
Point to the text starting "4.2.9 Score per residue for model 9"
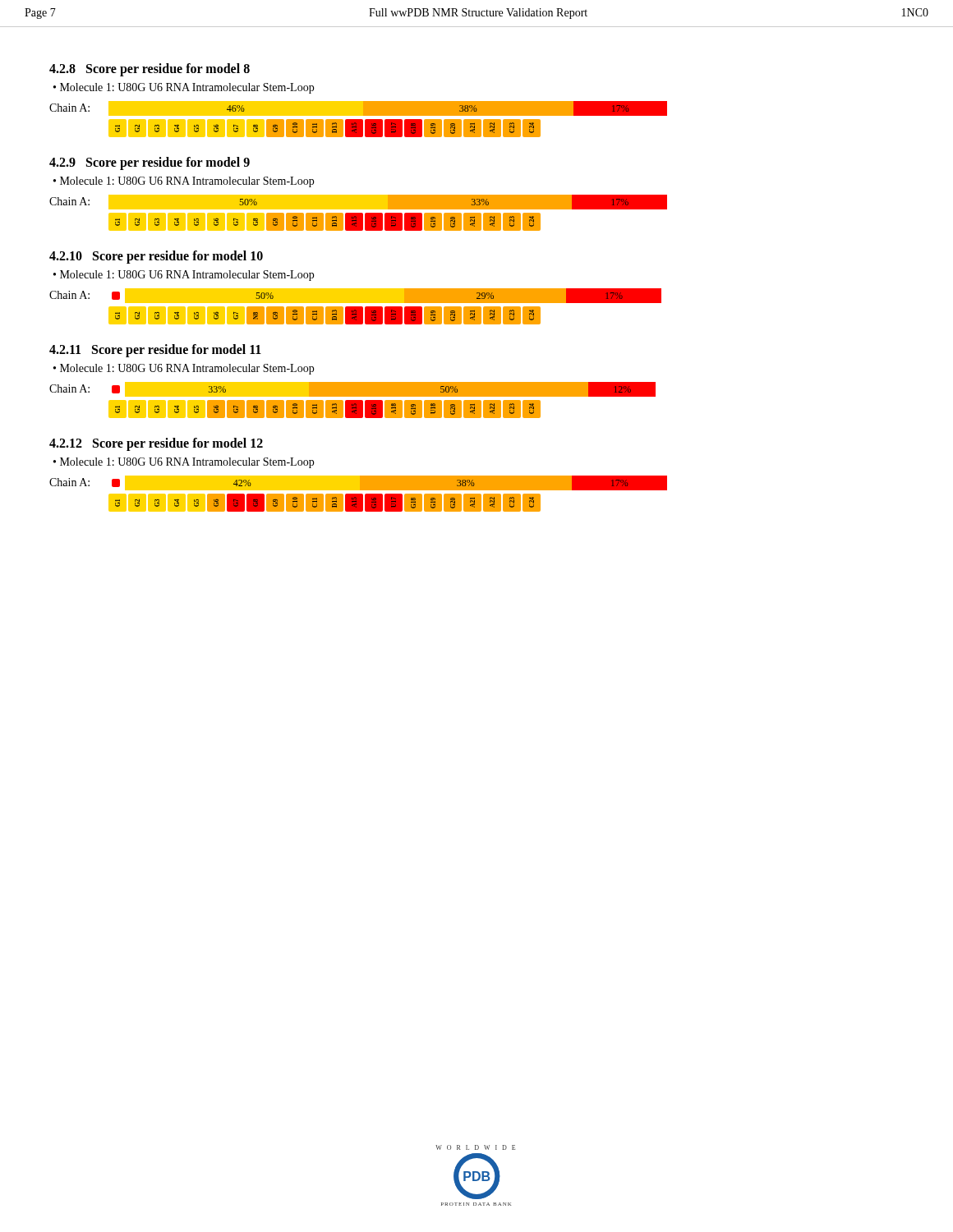click(150, 162)
